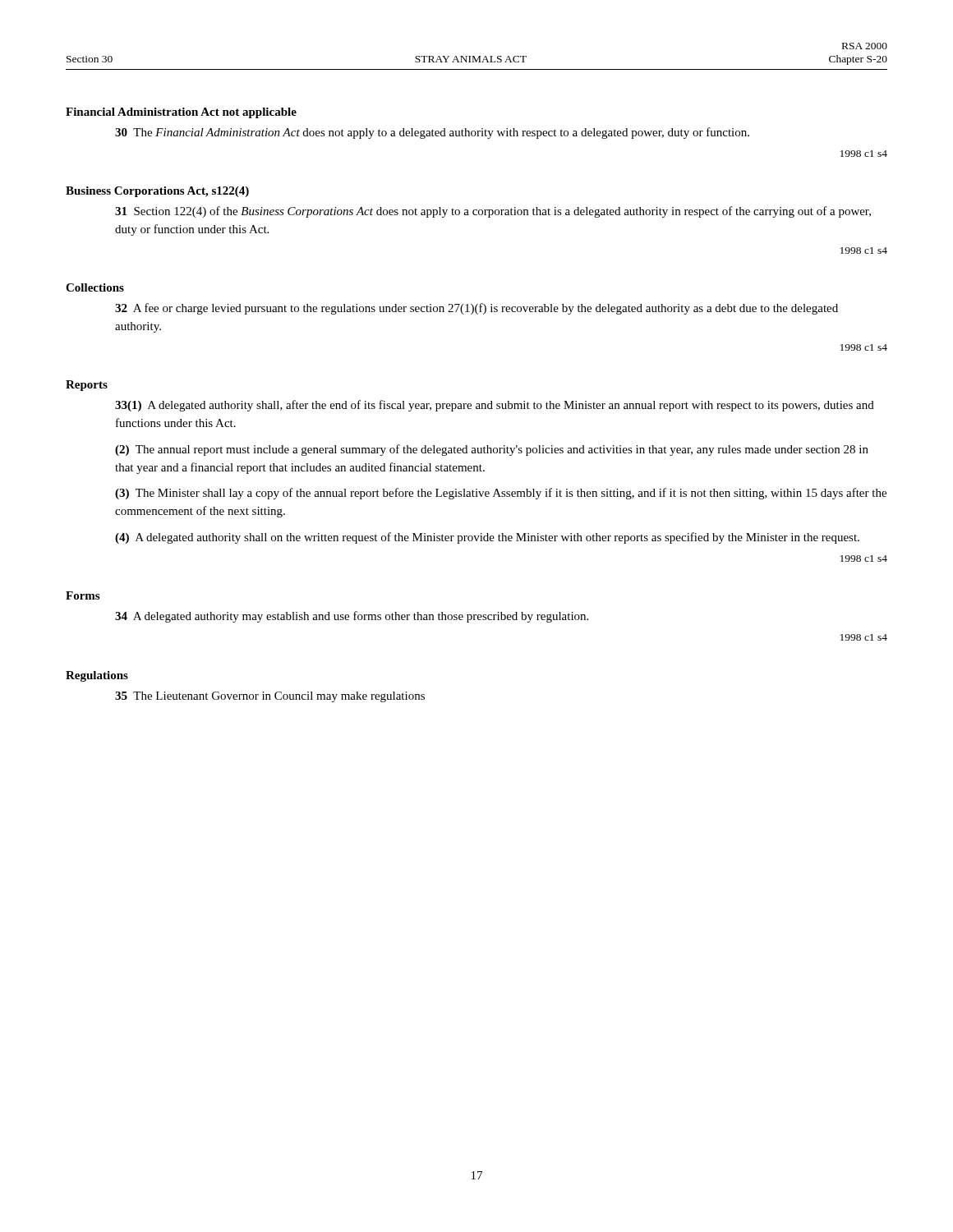Click on the text block starting "32 A fee"

[476, 309]
